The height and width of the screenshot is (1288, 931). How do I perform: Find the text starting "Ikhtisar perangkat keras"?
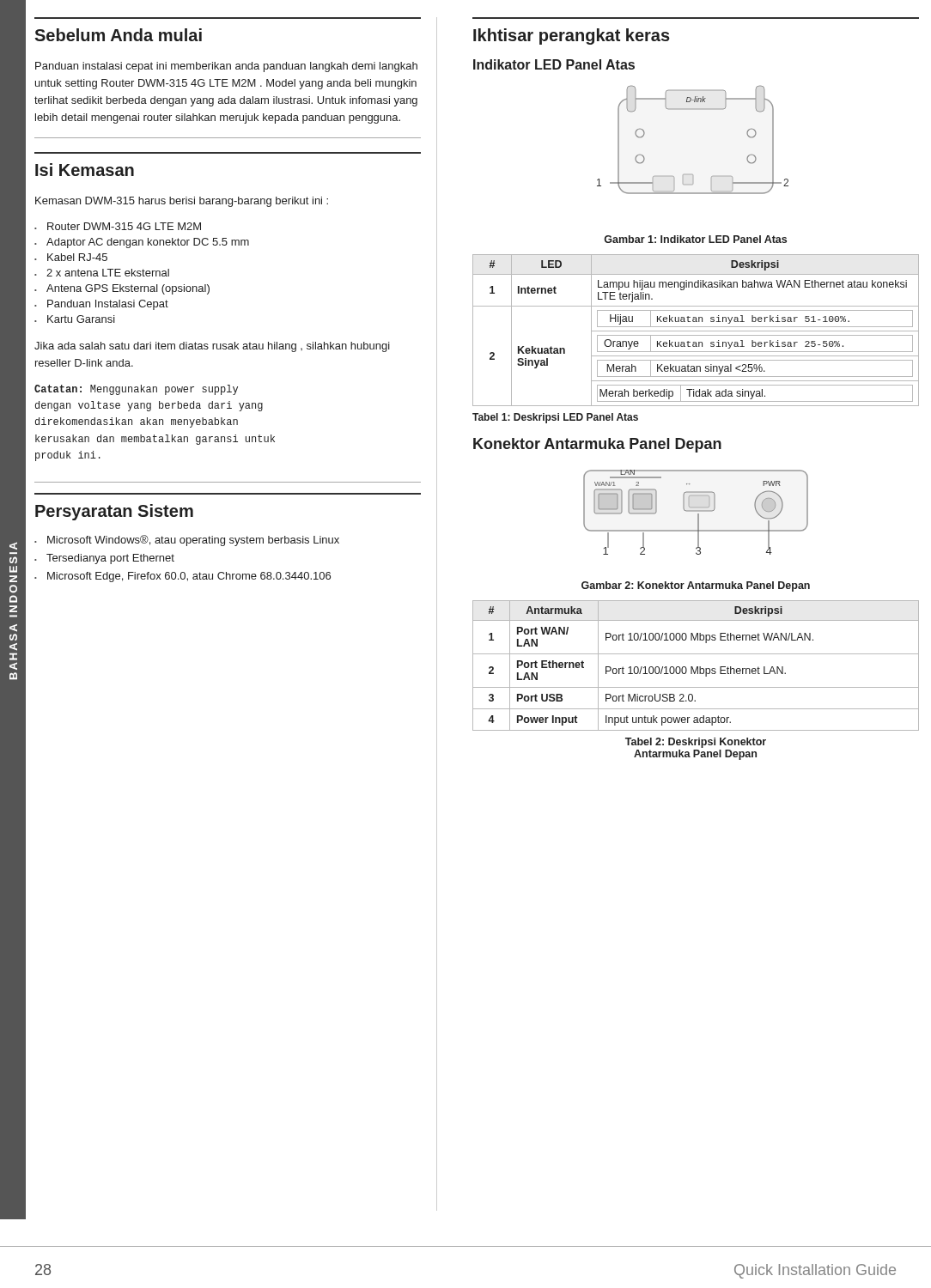[571, 35]
